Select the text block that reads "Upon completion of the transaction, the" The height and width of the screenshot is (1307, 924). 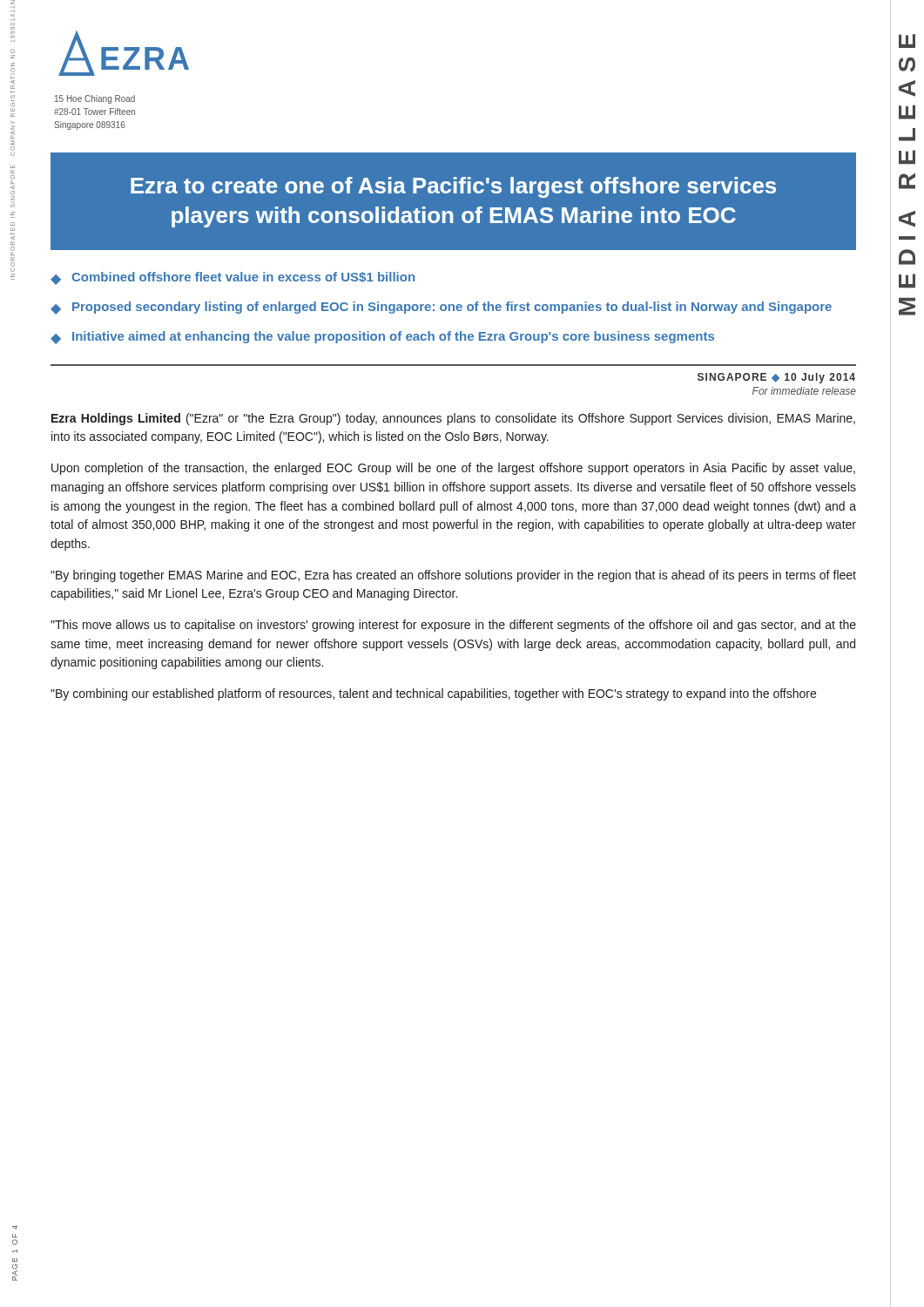click(453, 506)
